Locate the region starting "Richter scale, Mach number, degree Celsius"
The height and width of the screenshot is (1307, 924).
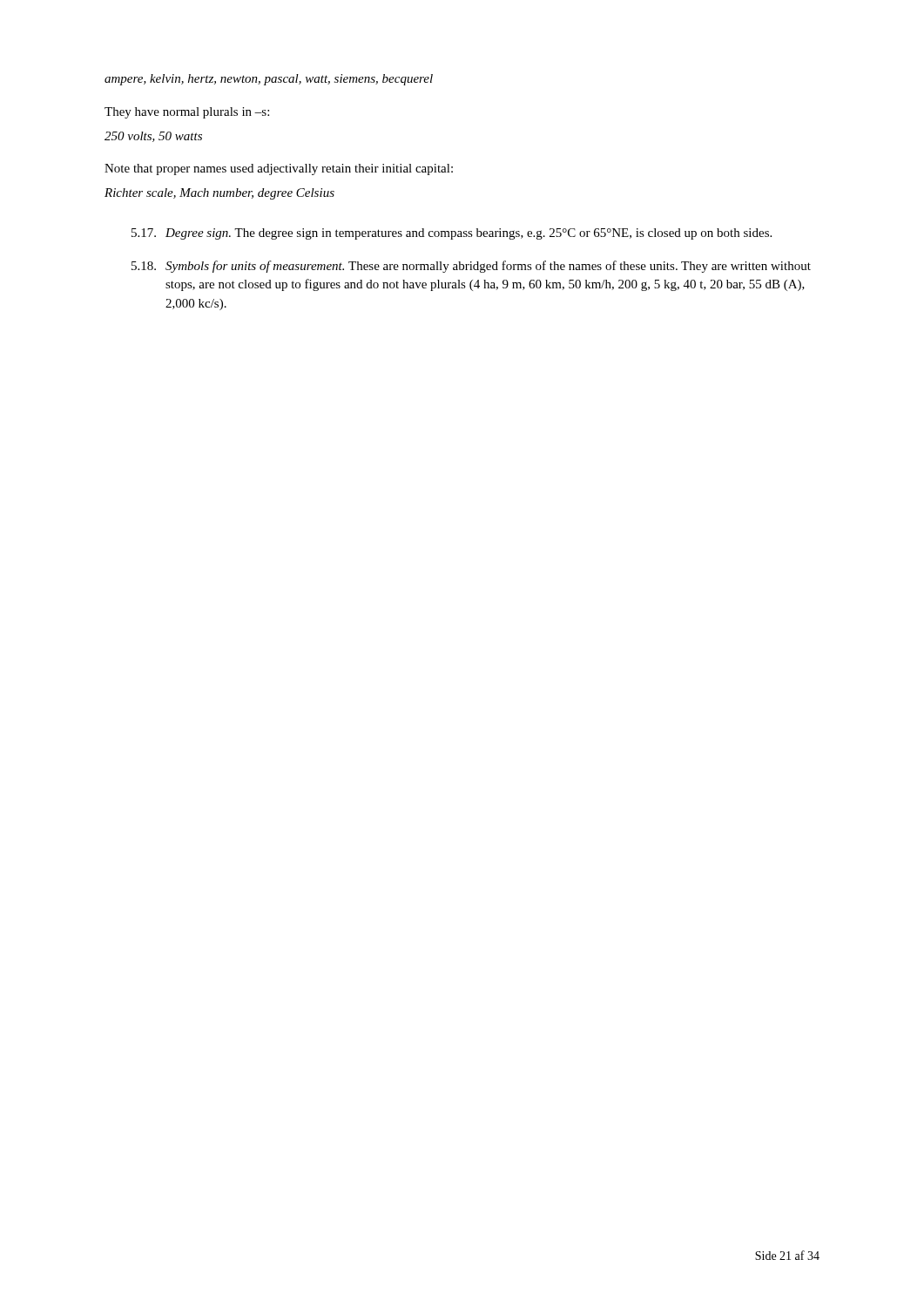coord(219,193)
